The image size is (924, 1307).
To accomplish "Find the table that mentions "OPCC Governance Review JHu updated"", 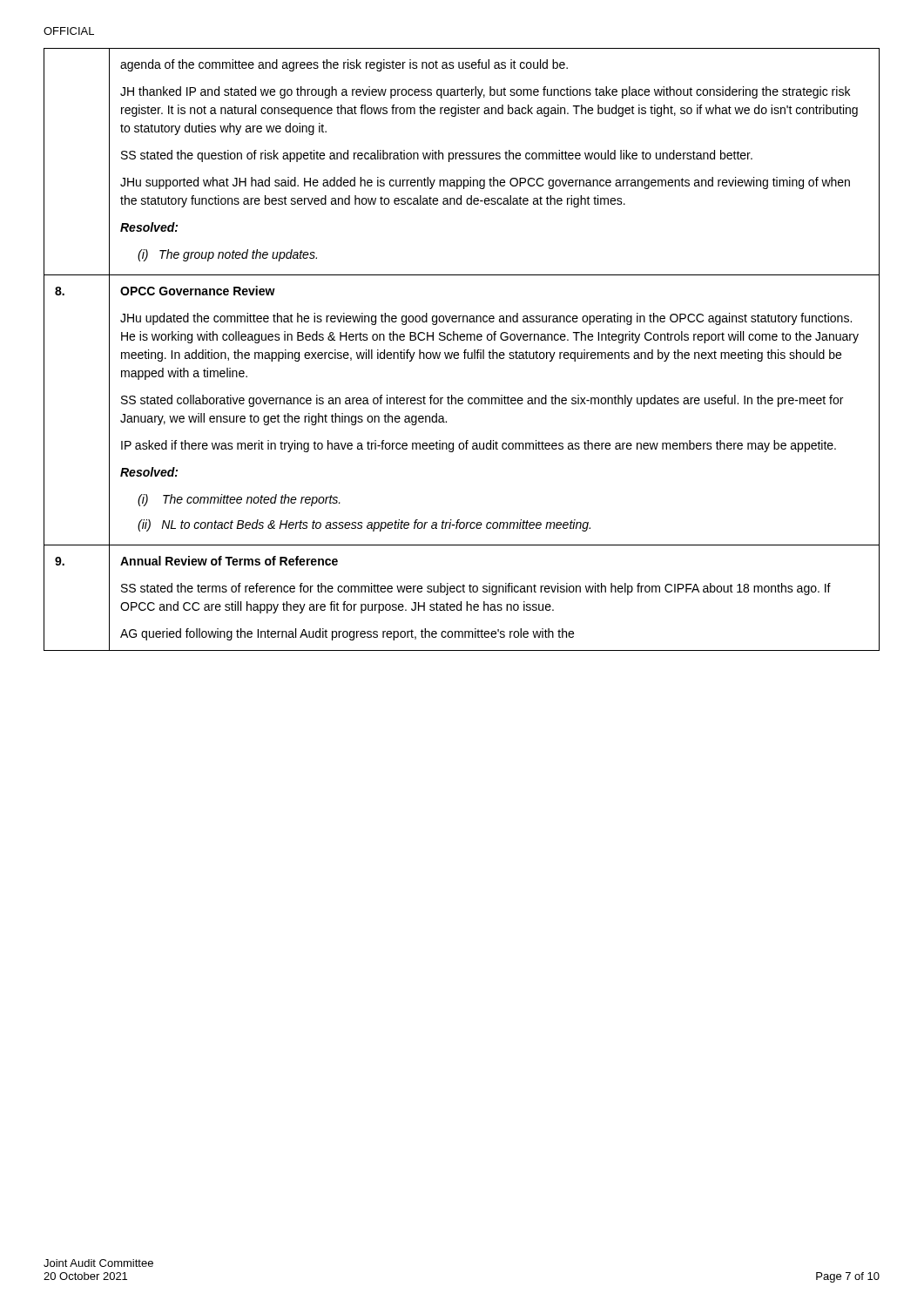I will click(462, 410).
